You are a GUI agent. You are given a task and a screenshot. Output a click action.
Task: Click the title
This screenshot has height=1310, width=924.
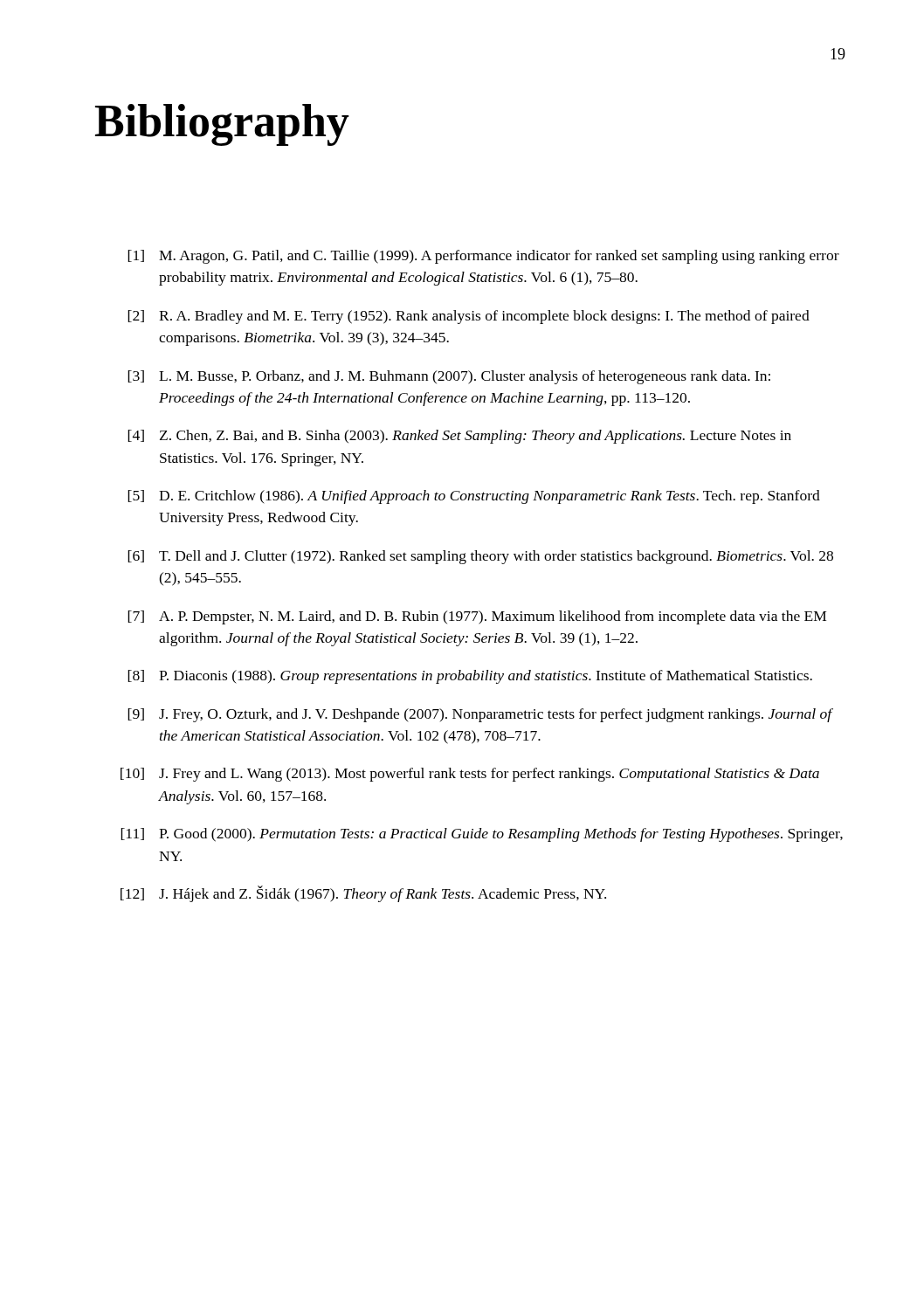pyautogui.click(x=222, y=121)
